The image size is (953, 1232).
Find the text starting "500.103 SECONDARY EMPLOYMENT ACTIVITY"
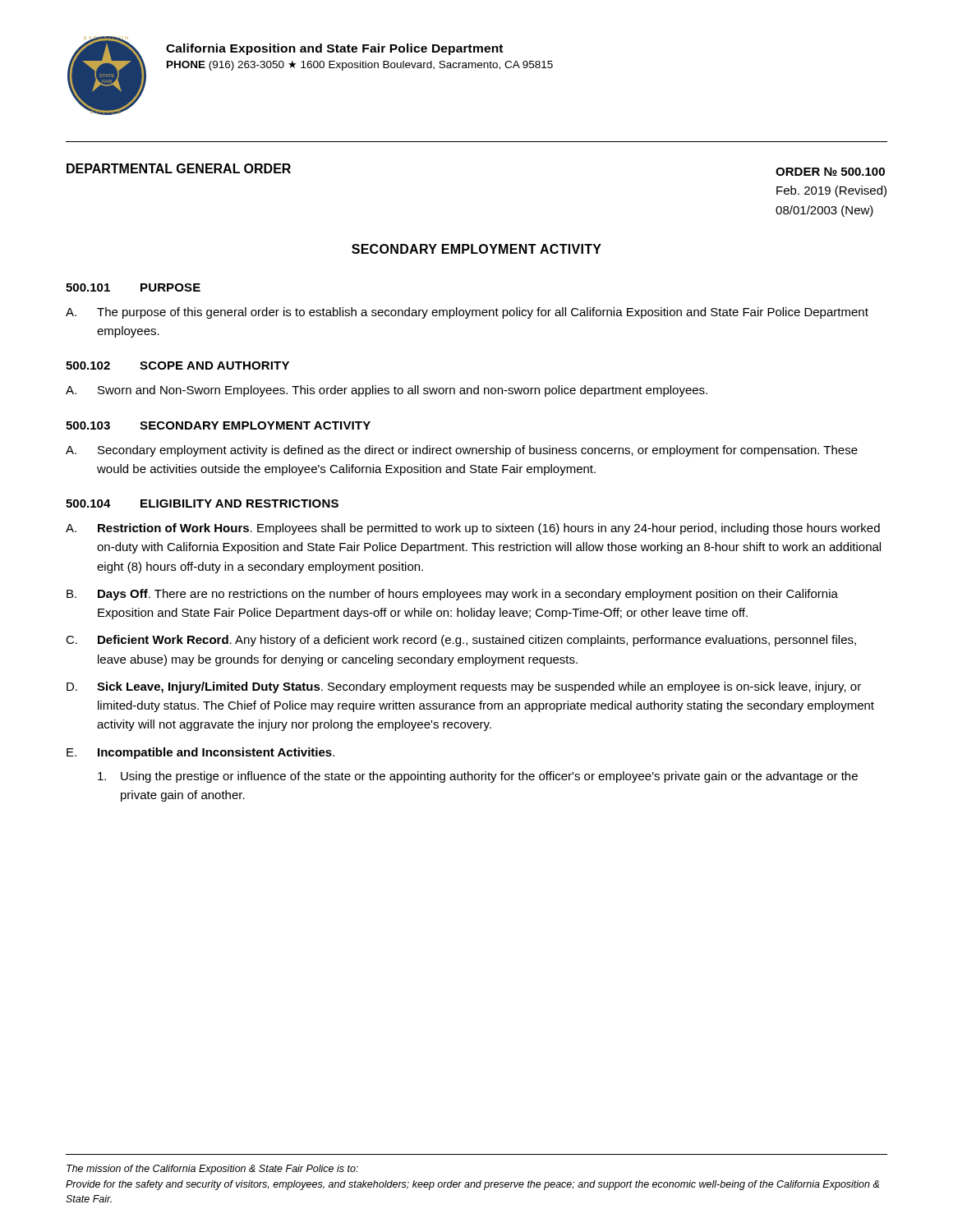pos(218,425)
